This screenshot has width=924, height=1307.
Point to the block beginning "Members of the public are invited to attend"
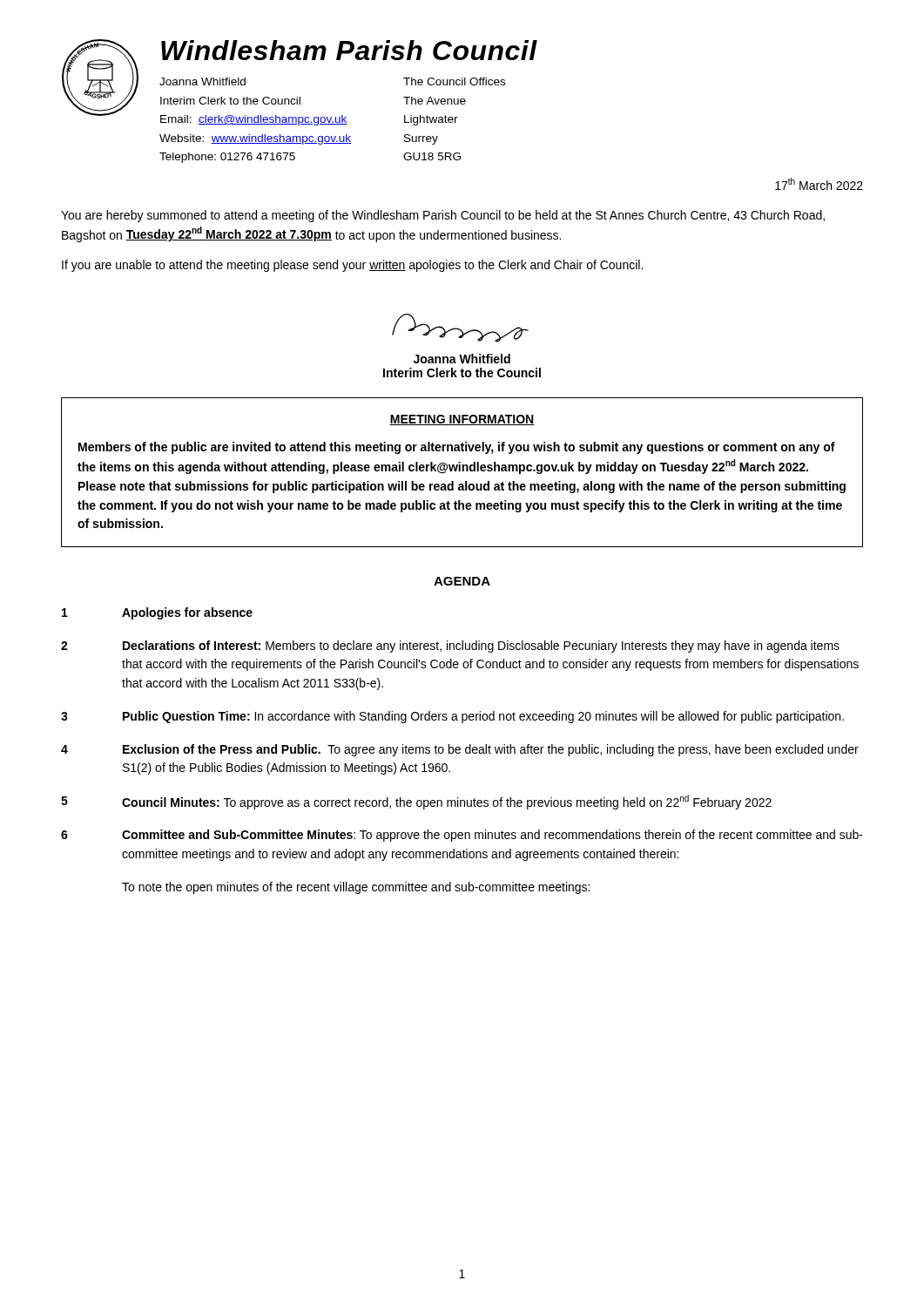[x=462, y=485]
